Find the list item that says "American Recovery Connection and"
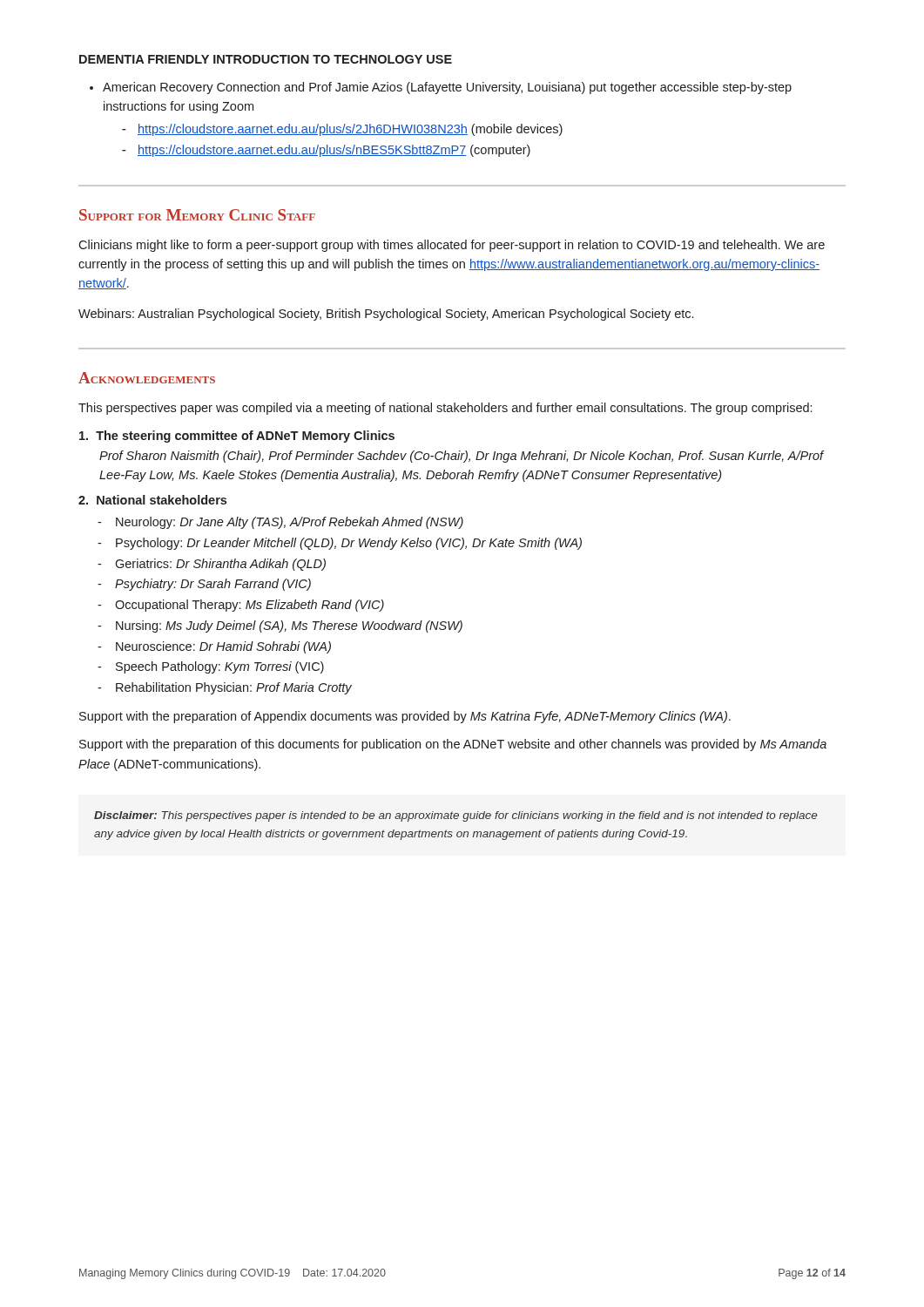924x1307 pixels. click(462, 119)
